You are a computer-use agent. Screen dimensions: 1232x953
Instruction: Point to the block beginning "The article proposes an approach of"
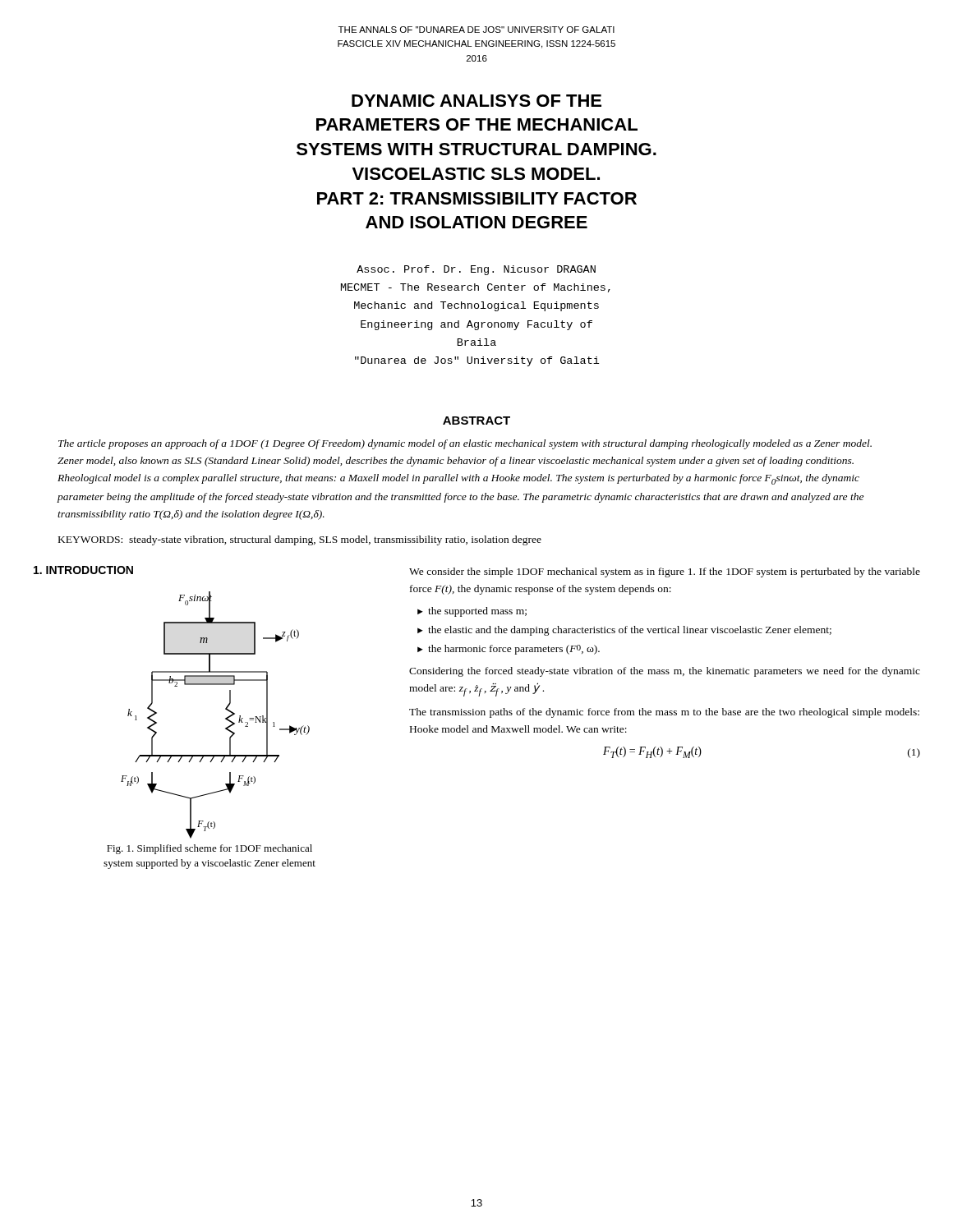pos(465,479)
